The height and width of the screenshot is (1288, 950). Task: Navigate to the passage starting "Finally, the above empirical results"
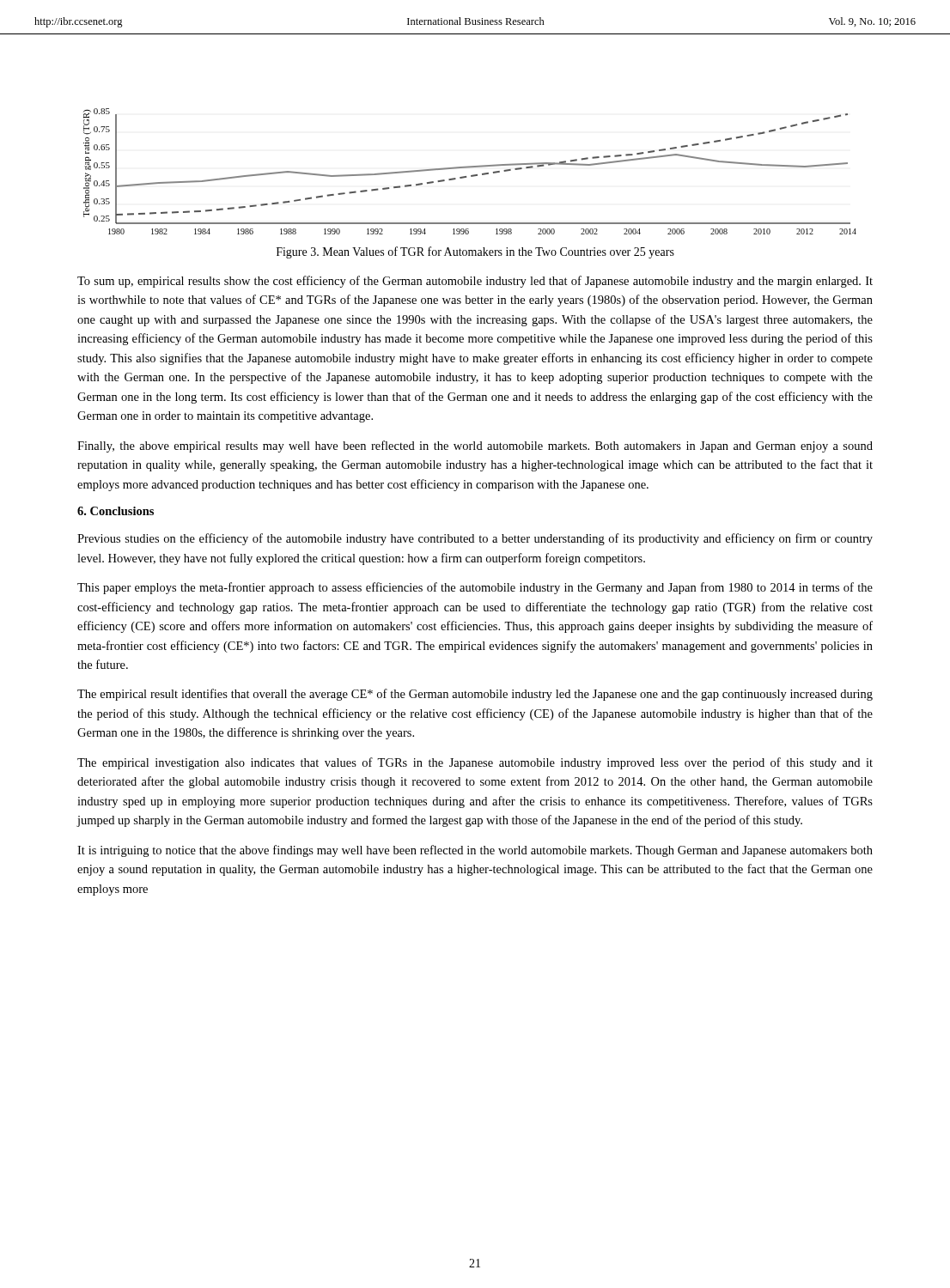point(475,465)
